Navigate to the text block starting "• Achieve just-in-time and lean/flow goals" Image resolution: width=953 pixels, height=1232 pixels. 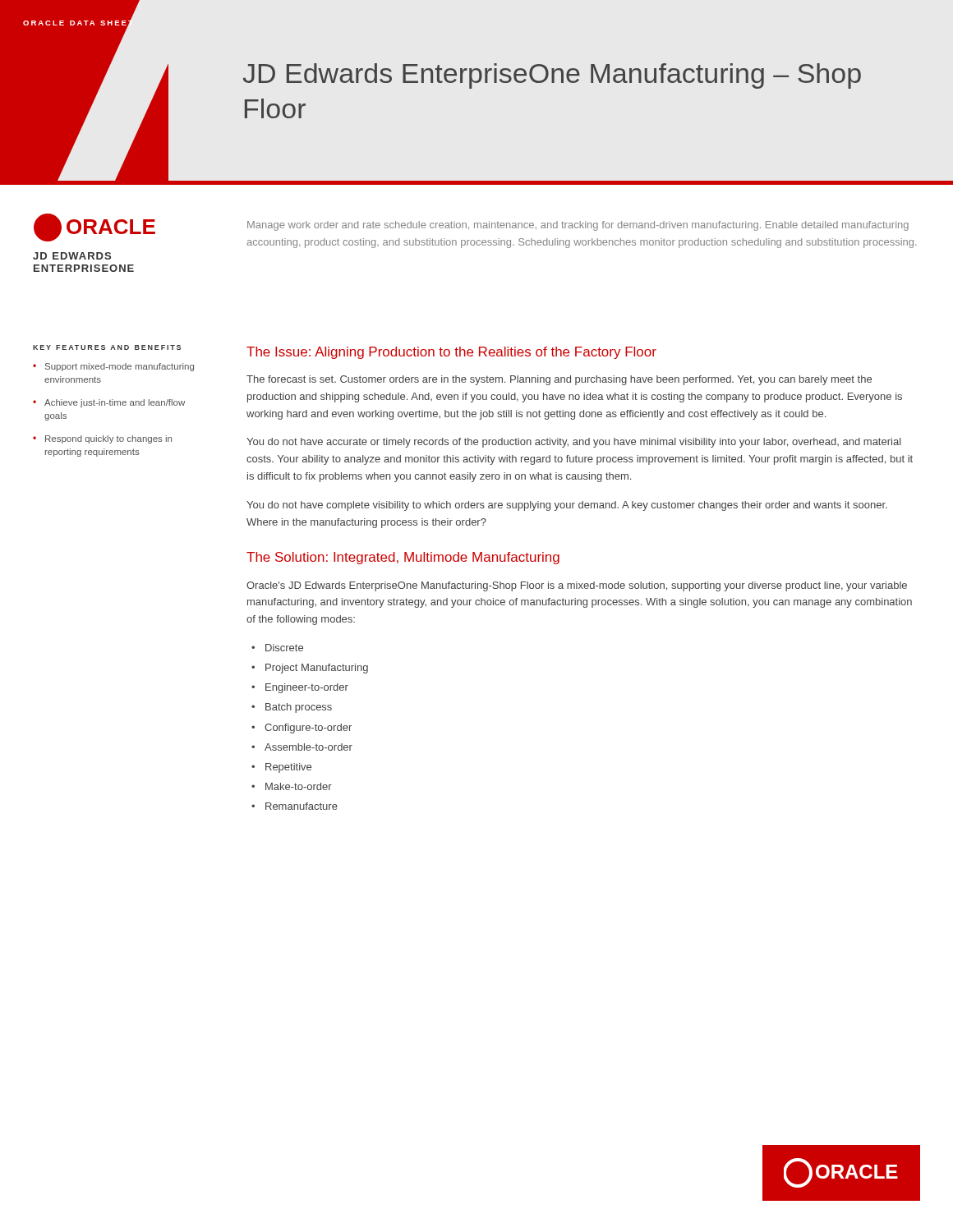[109, 408]
